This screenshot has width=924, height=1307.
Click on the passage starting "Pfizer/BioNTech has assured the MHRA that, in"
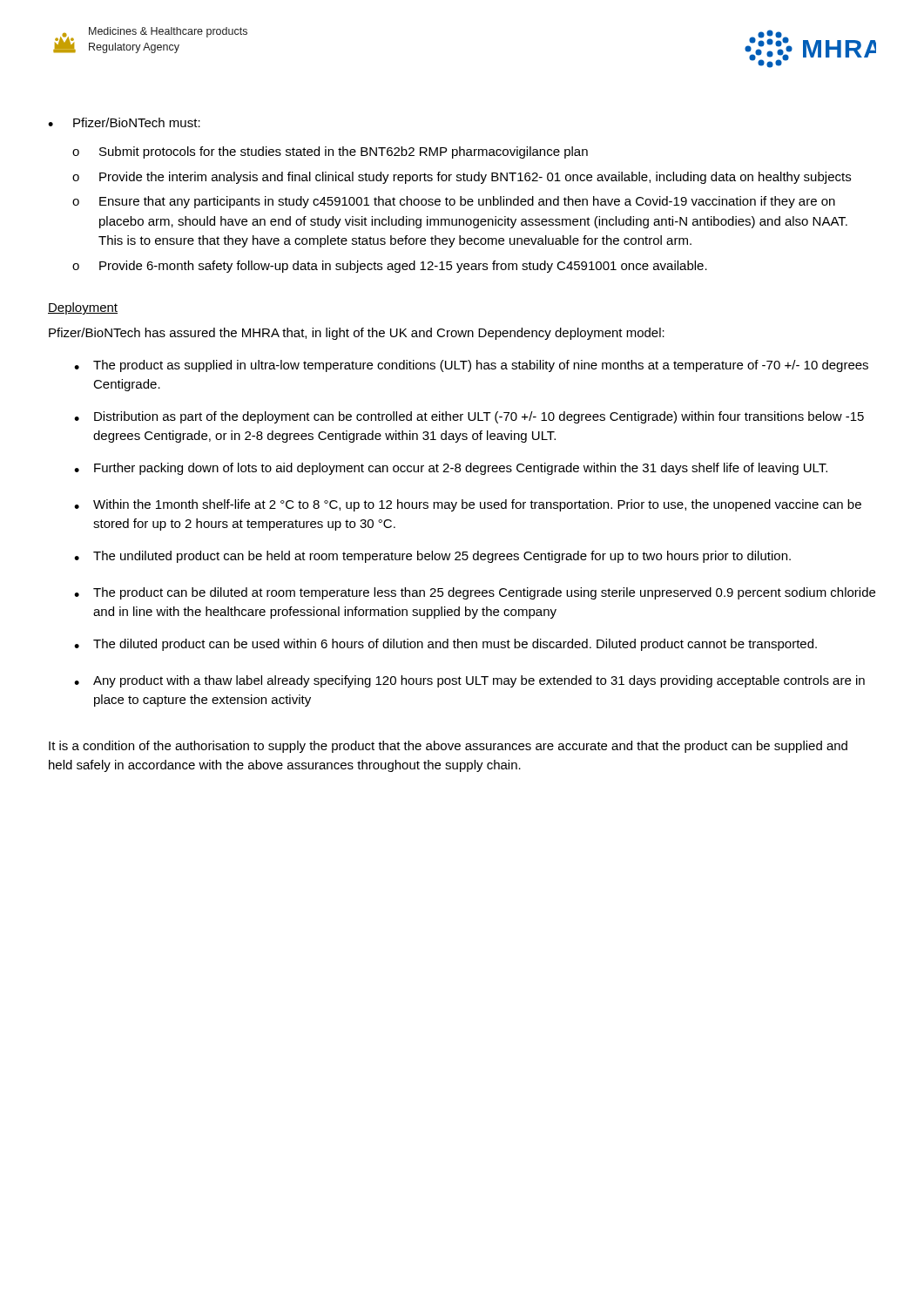coord(356,332)
